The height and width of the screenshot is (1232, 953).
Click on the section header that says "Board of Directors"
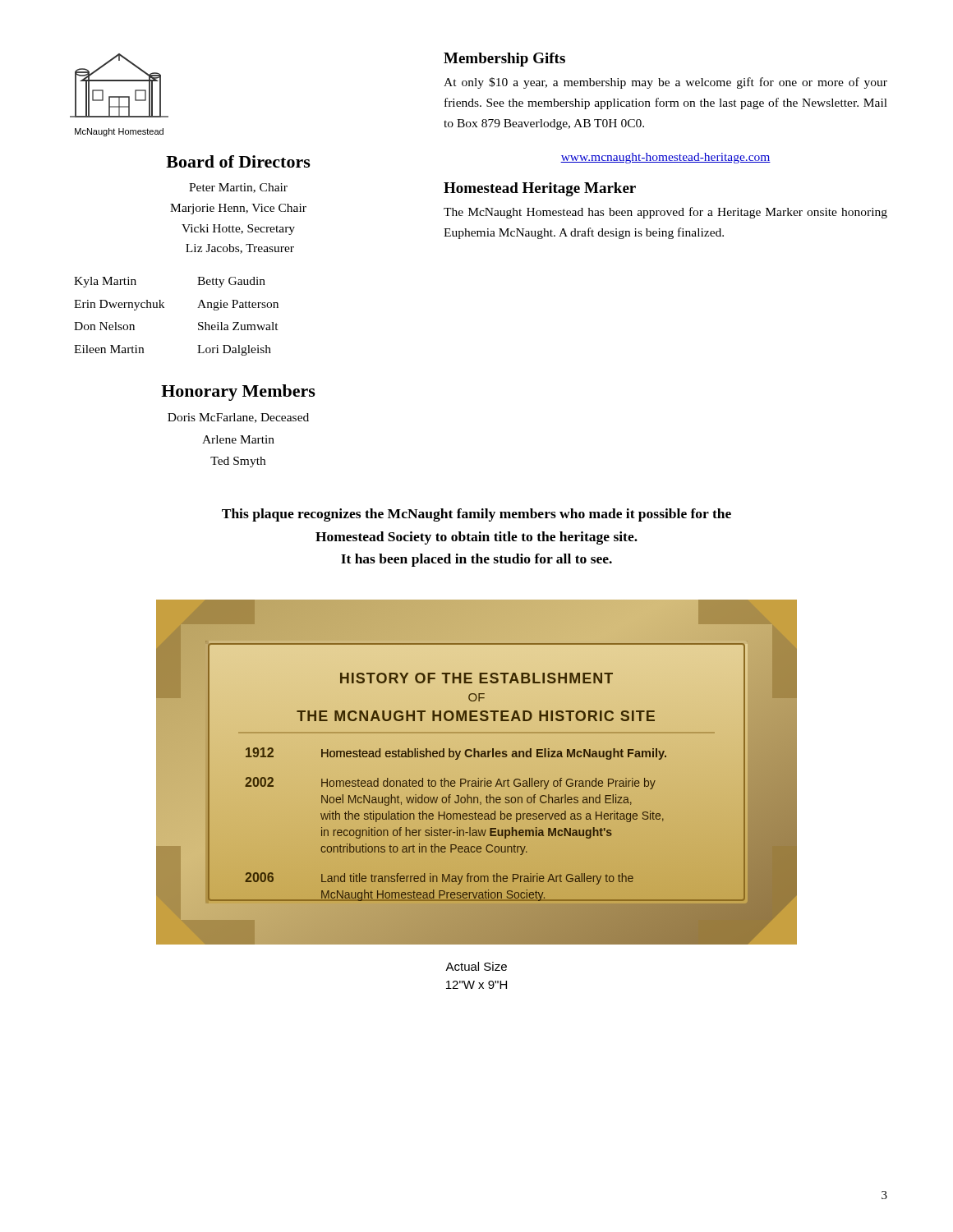pyautogui.click(x=238, y=161)
